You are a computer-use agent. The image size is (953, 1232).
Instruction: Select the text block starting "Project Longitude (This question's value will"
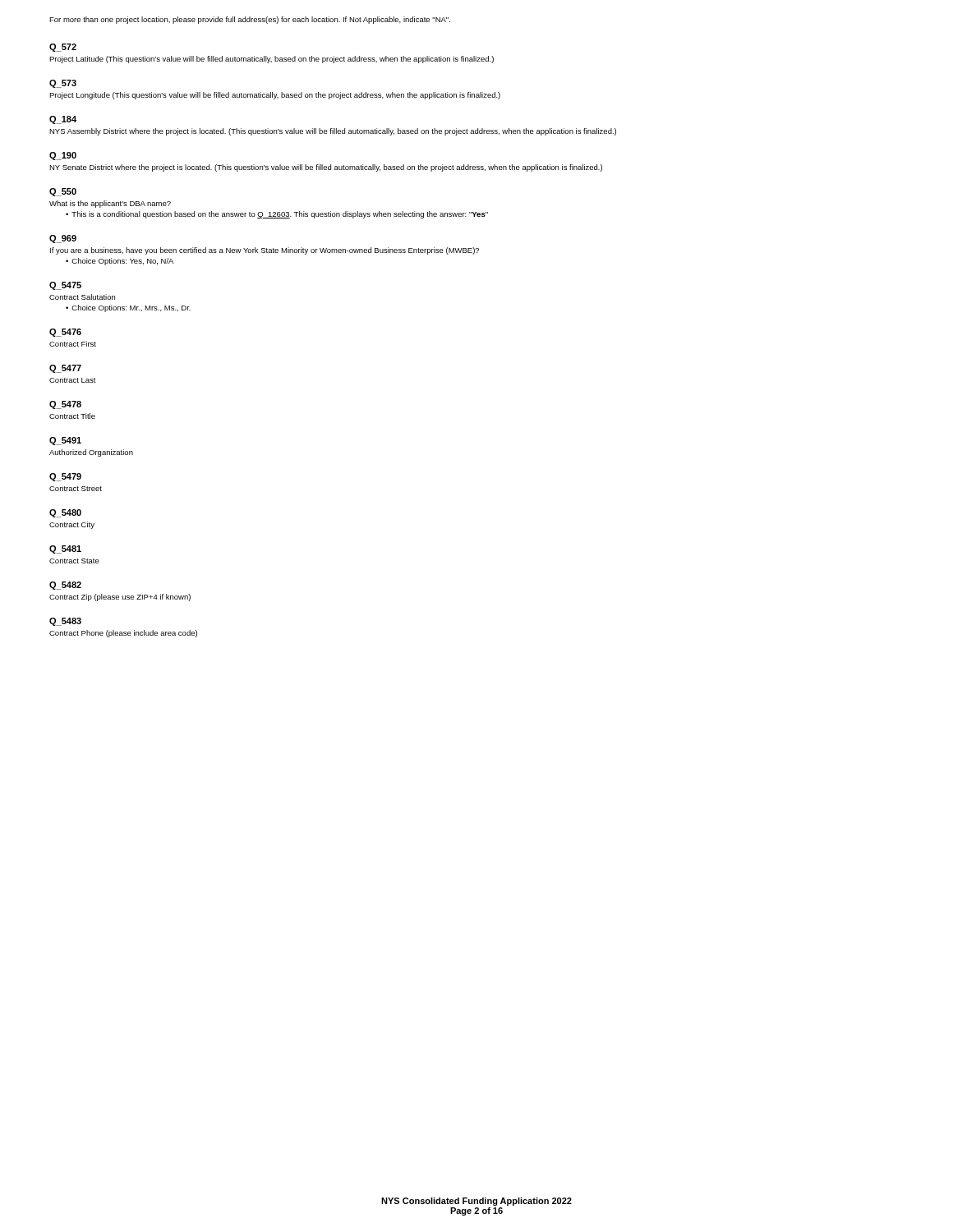pyautogui.click(x=275, y=95)
